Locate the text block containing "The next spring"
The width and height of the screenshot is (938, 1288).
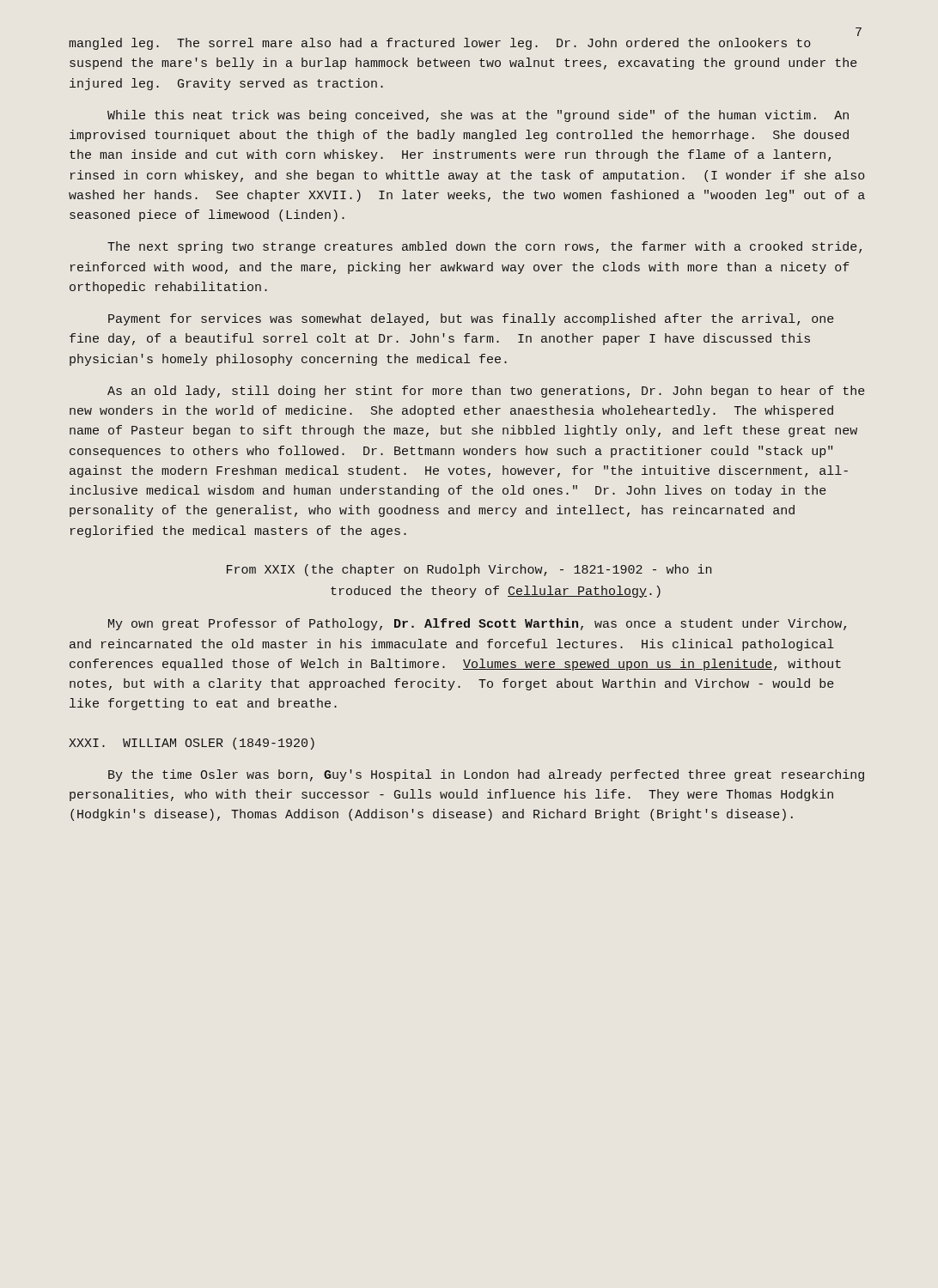click(x=467, y=268)
